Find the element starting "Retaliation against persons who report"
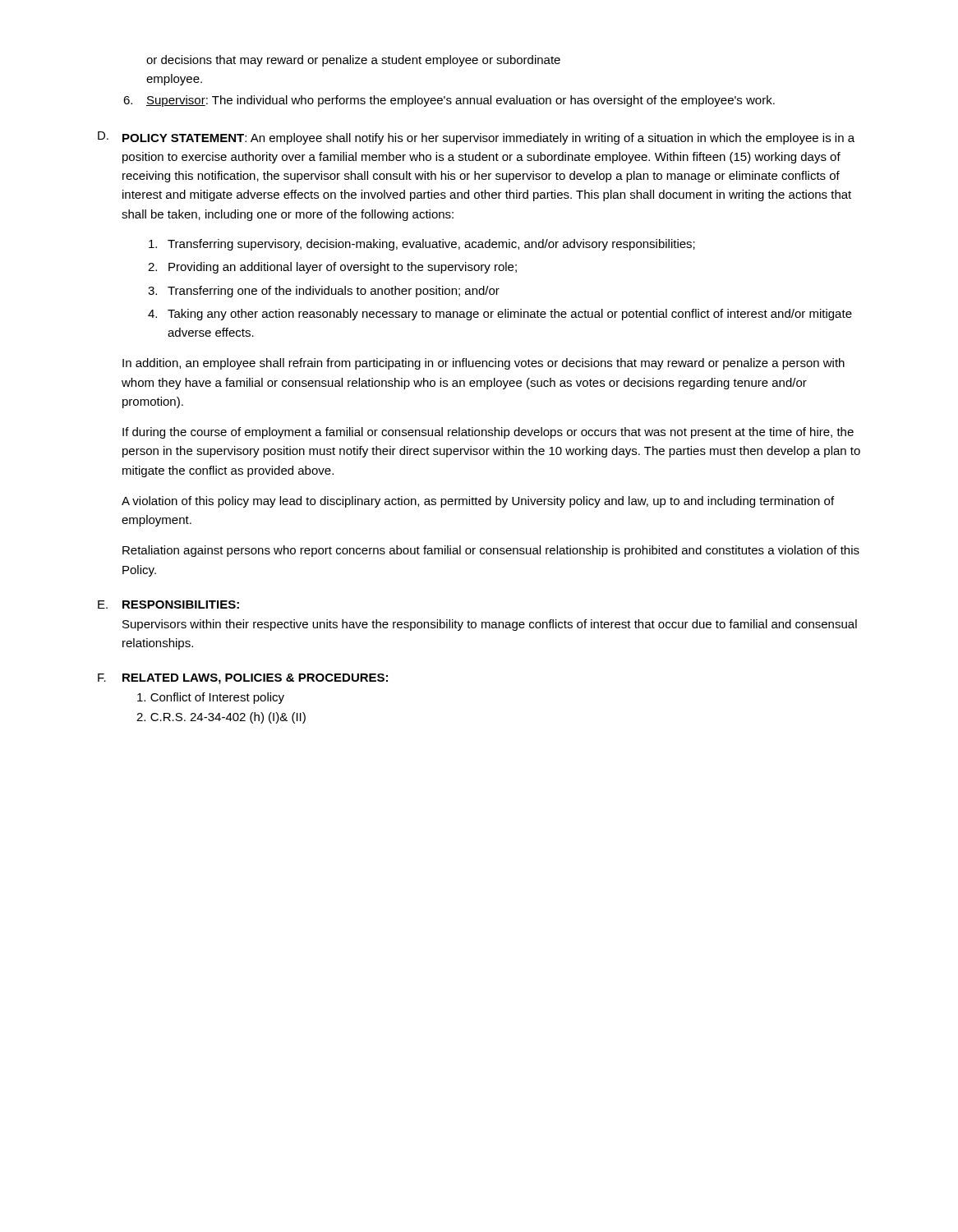 click(490, 560)
